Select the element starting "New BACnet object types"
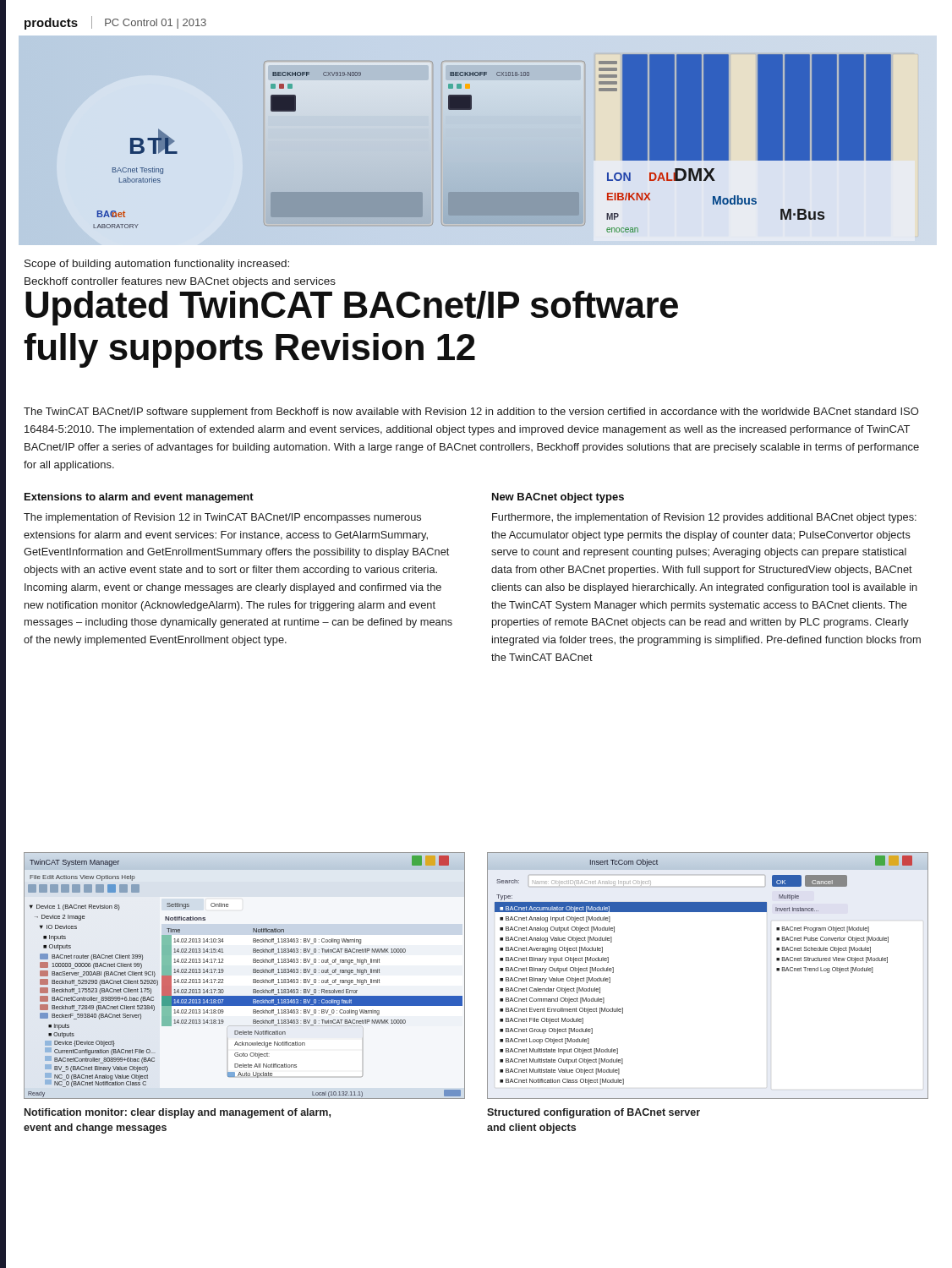 (558, 497)
